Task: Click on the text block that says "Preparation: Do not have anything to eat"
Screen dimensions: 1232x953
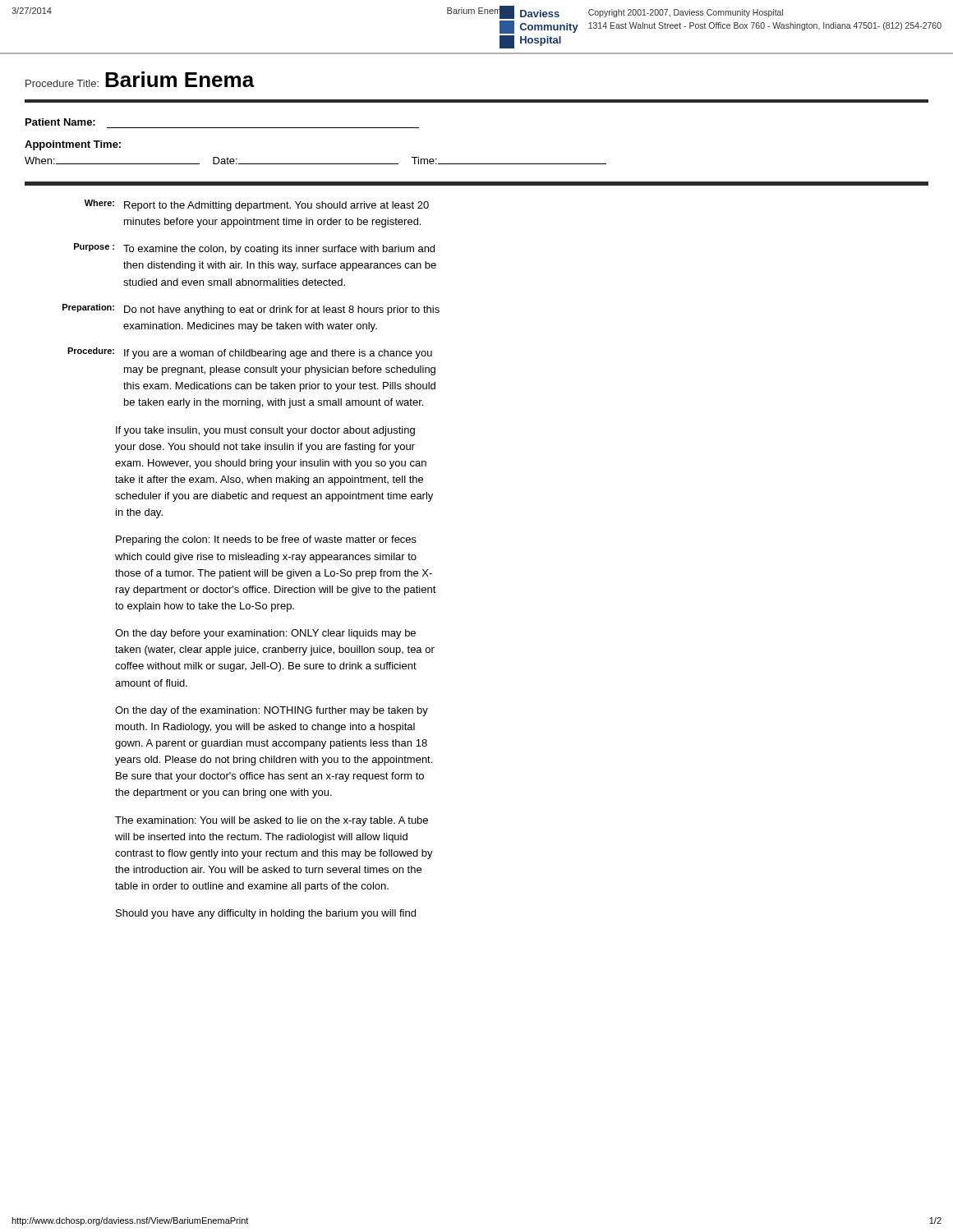Action: click(251, 310)
